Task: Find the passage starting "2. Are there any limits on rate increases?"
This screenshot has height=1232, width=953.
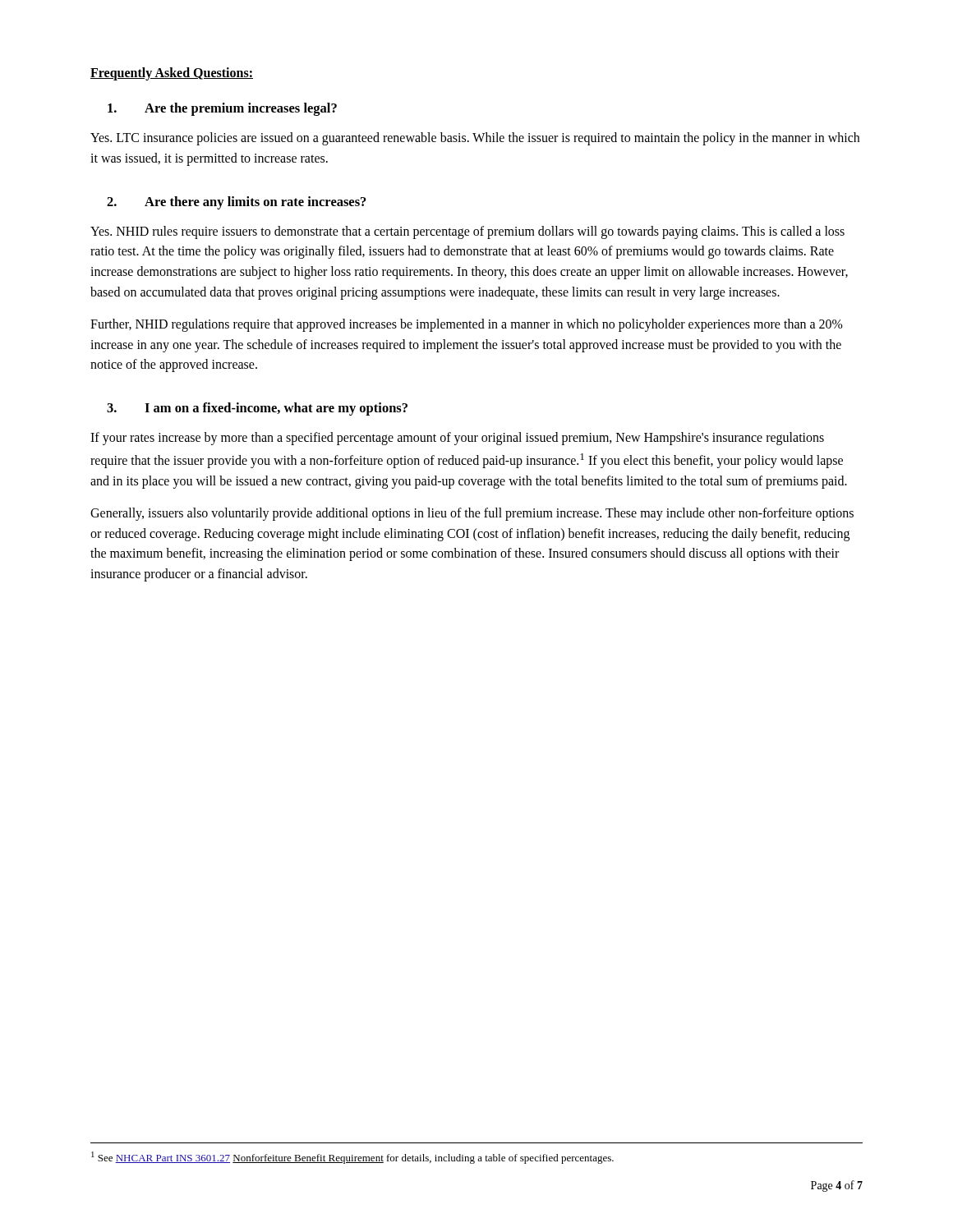Action: coord(237,202)
